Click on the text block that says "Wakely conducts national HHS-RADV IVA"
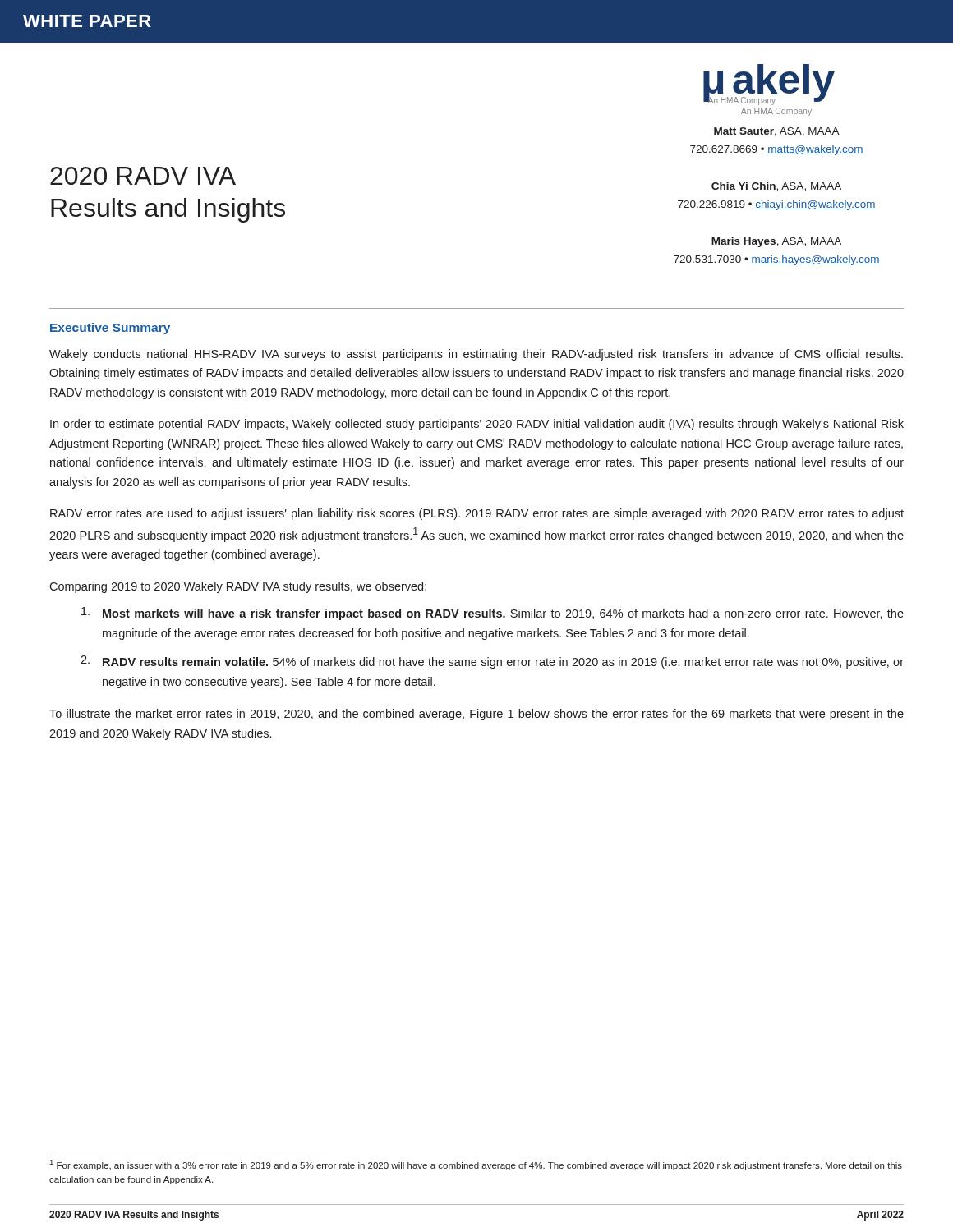The width and height of the screenshot is (953, 1232). 476,373
